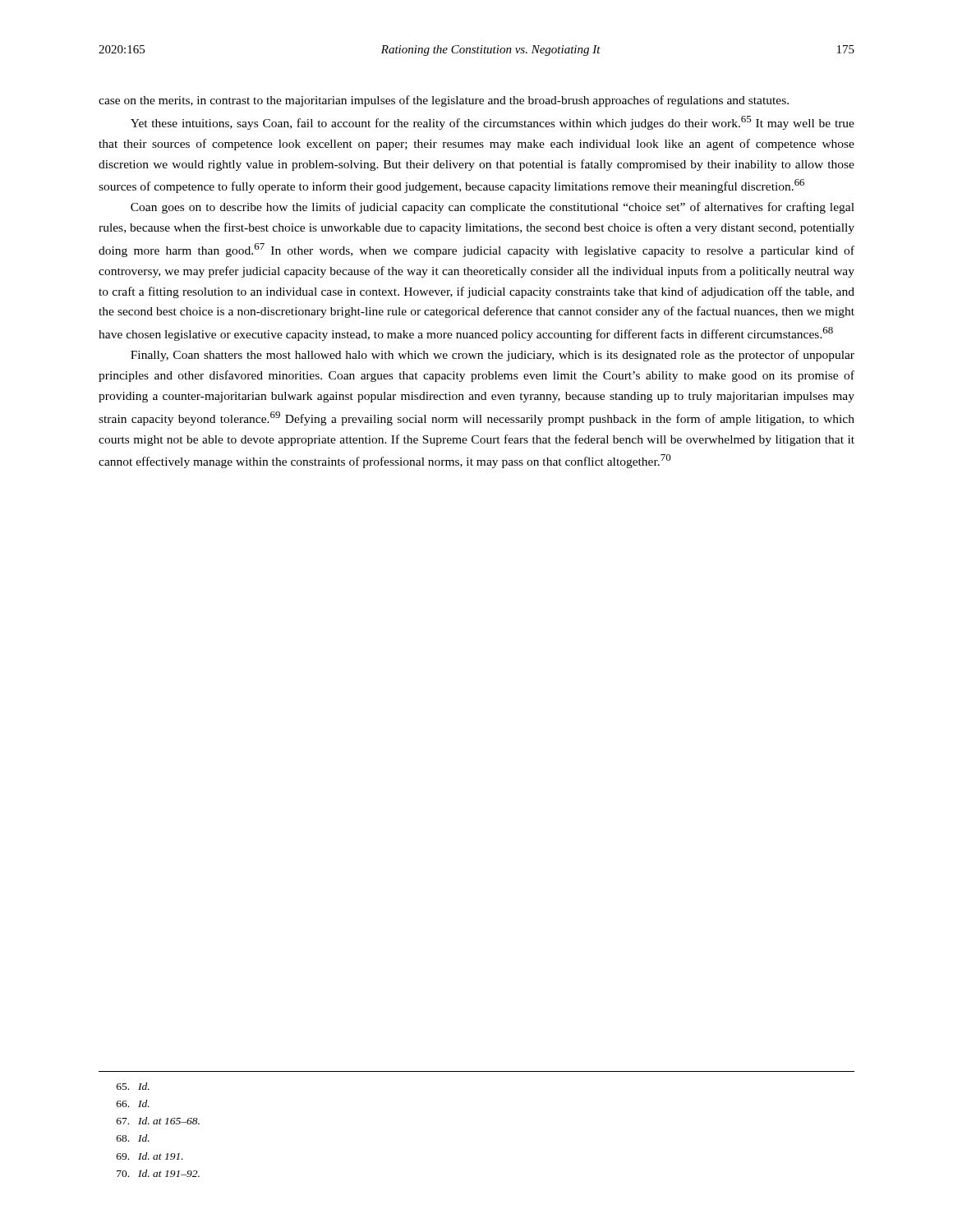Image resolution: width=953 pixels, height=1232 pixels.
Task: Find the region starting "Id. at 191–92."
Action: [149, 1174]
